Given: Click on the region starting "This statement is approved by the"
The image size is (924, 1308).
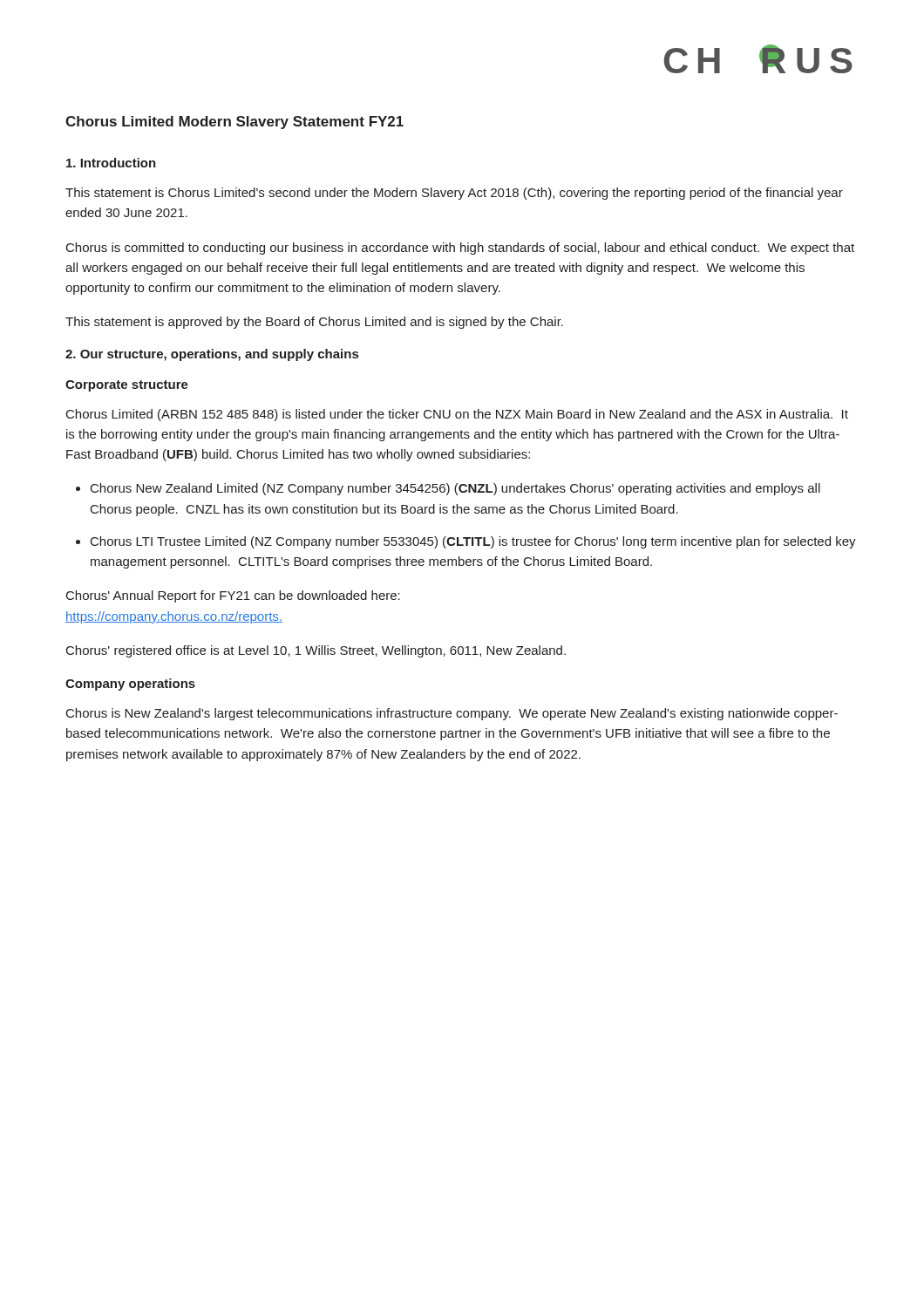Looking at the screenshot, I should pos(315,322).
